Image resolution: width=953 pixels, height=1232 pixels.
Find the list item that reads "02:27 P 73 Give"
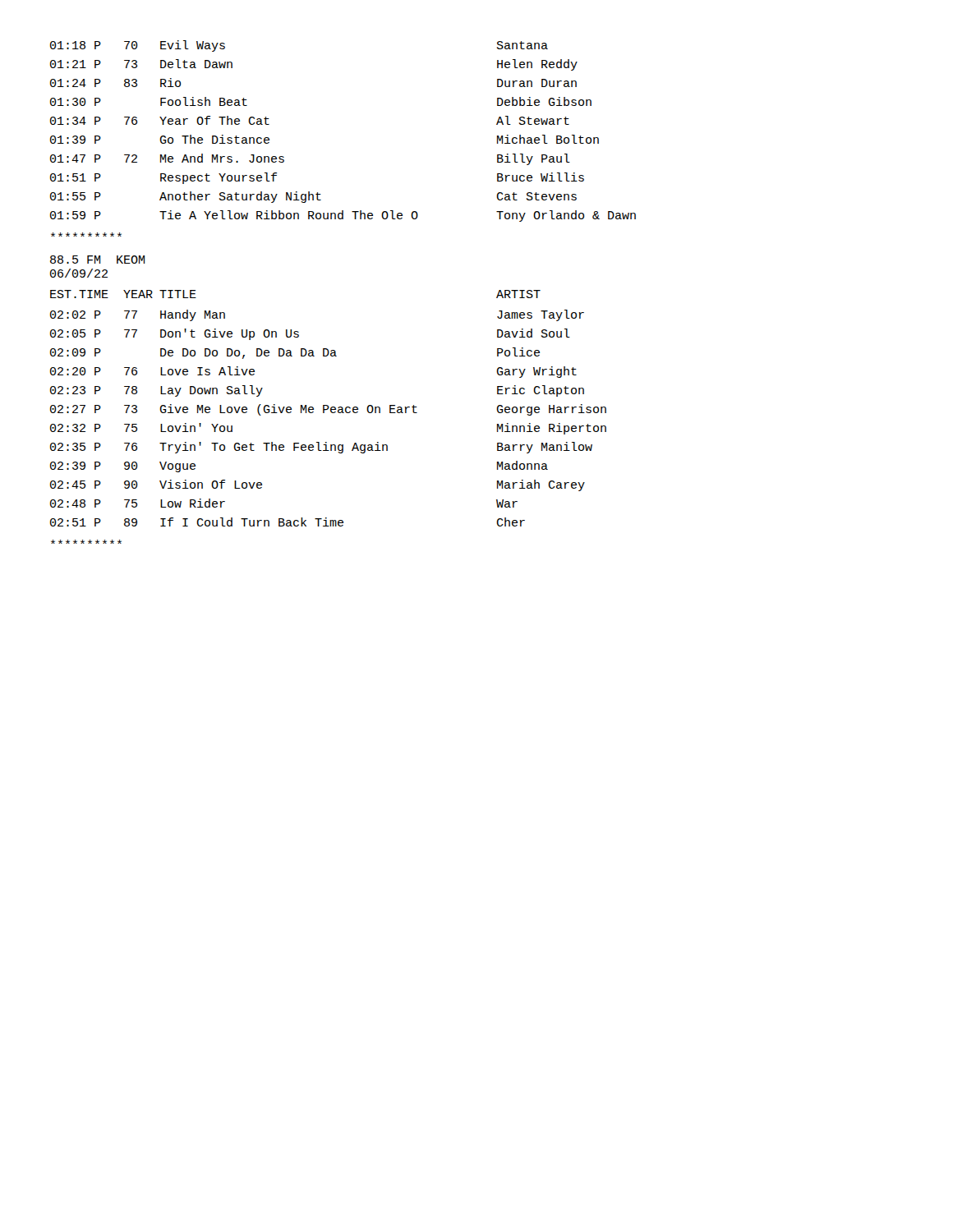pos(388,410)
